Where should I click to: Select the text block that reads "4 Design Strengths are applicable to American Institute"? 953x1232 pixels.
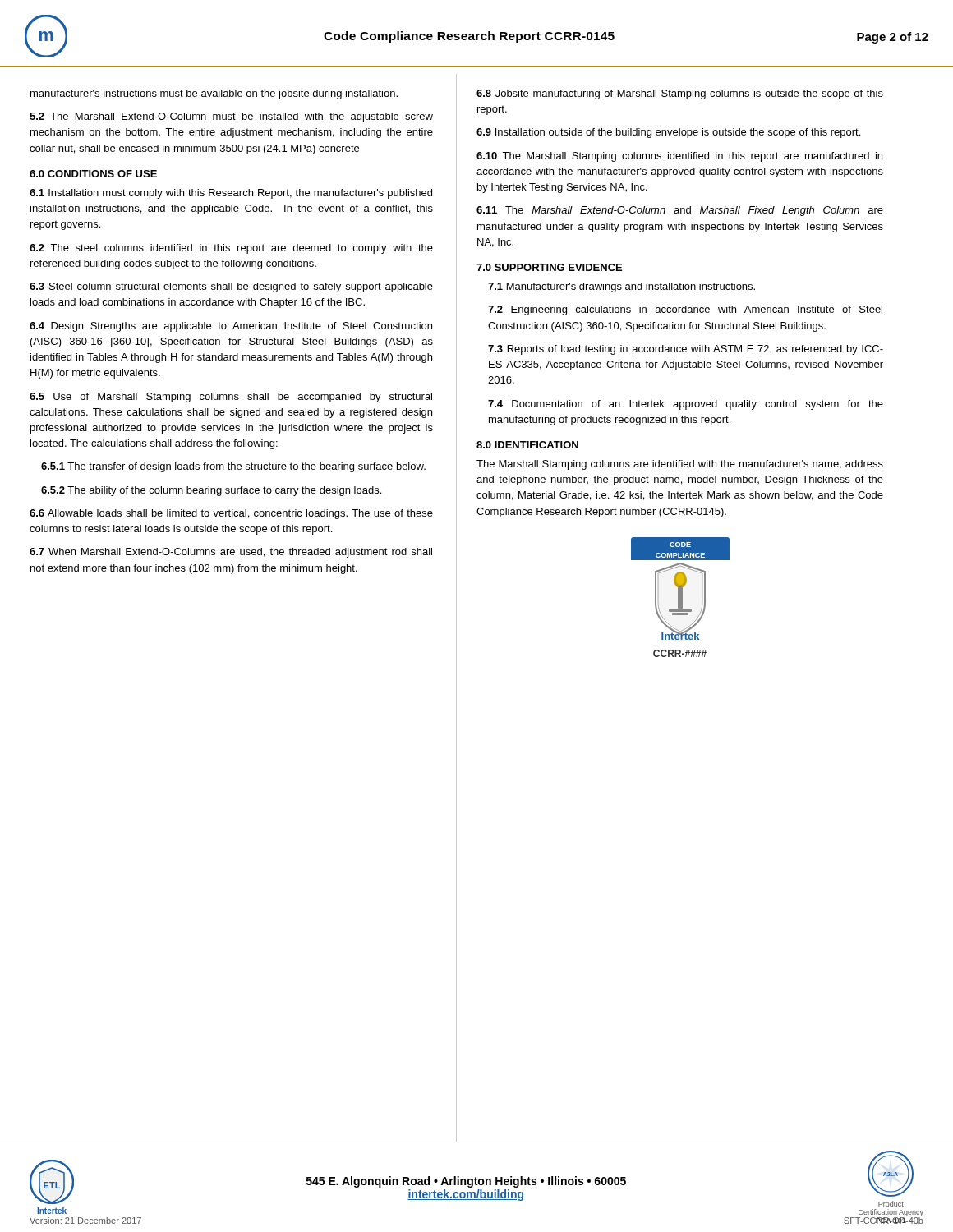pyautogui.click(x=231, y=349)
